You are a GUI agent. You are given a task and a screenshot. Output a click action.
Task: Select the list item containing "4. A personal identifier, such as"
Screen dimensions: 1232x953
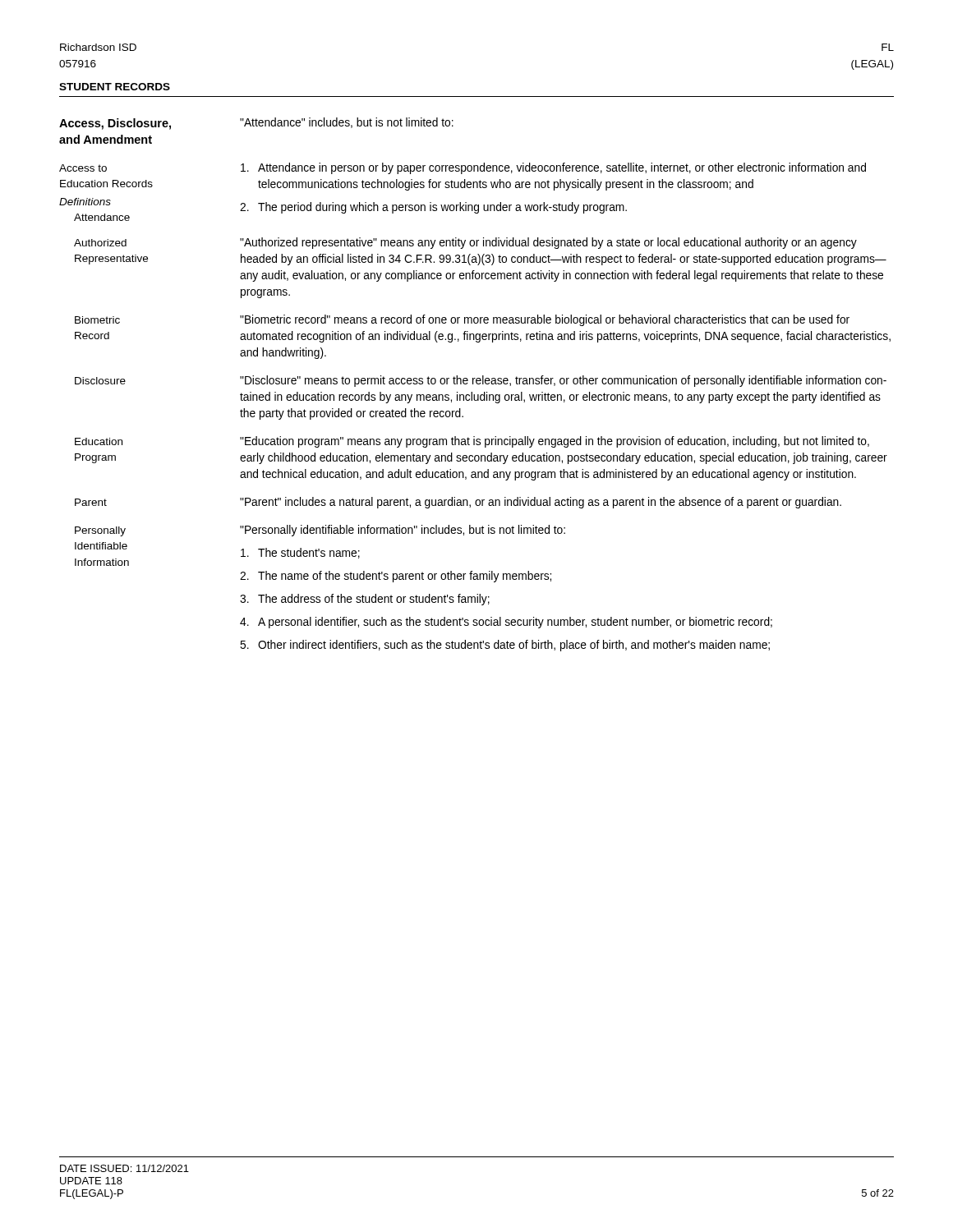506,622
